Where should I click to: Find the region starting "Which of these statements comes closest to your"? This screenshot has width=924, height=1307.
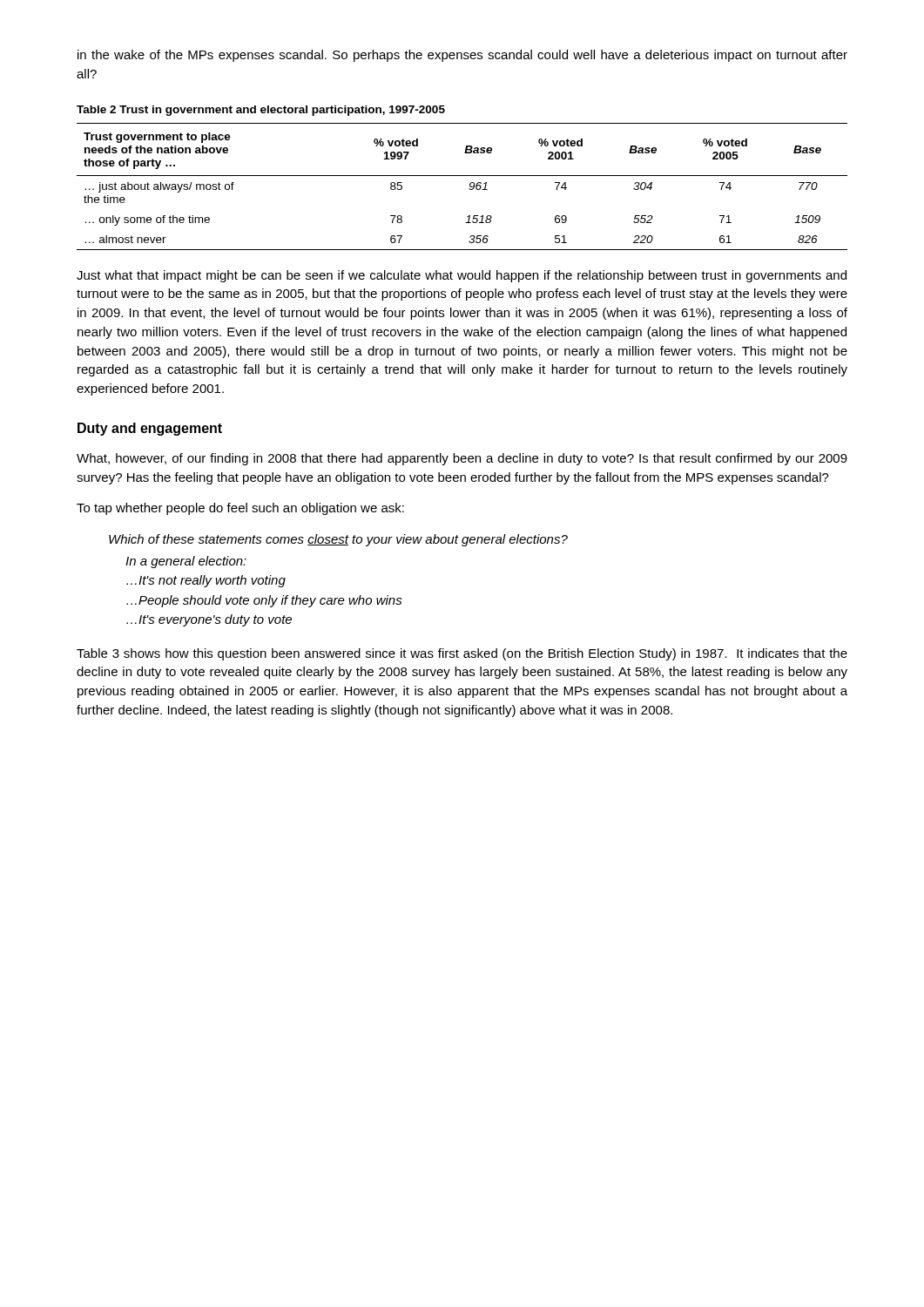pos(338,540)
